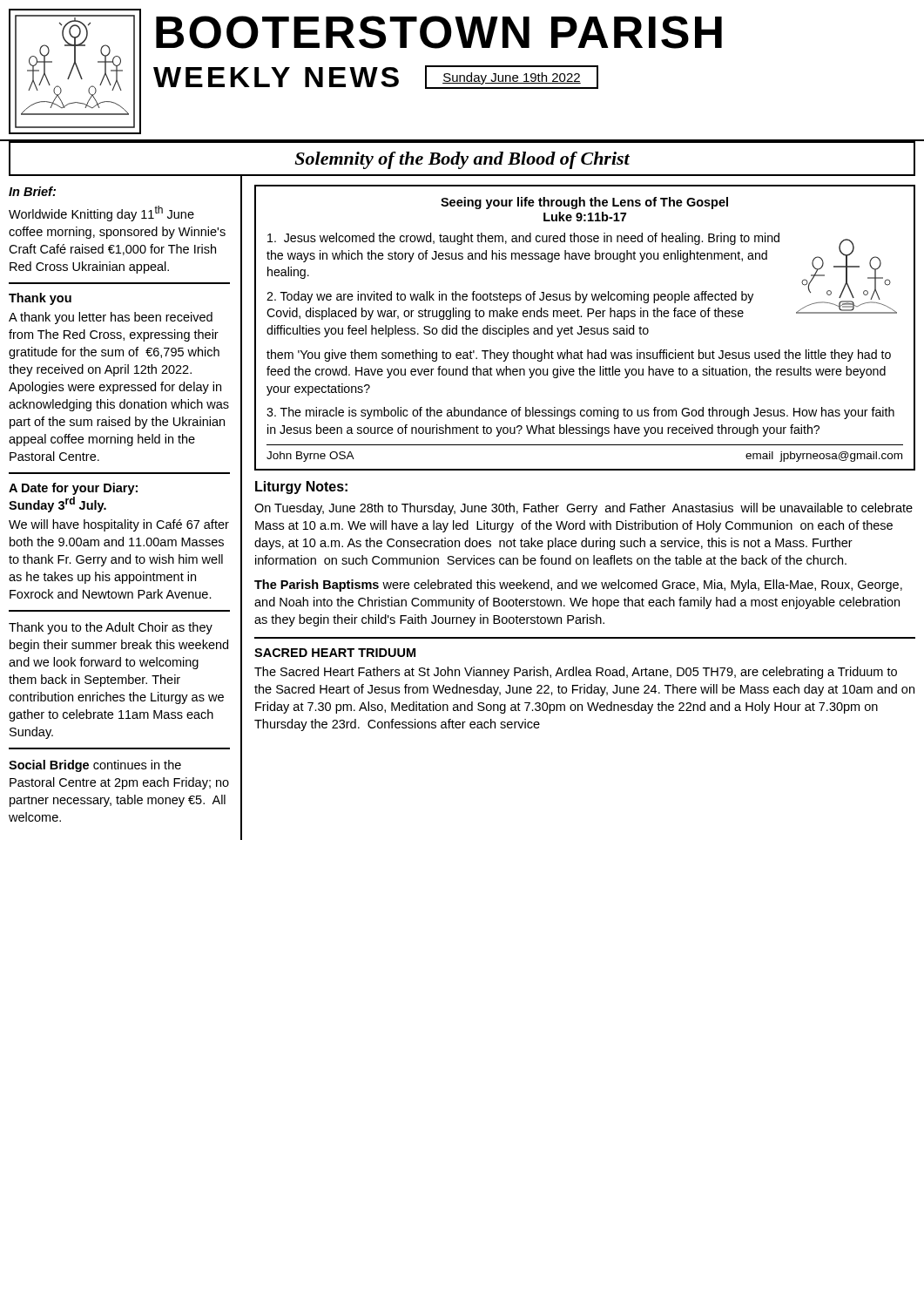The image size is (924, 1307).
Task: Select the text that reads "John Byrne OSA"
Action: 310,455
